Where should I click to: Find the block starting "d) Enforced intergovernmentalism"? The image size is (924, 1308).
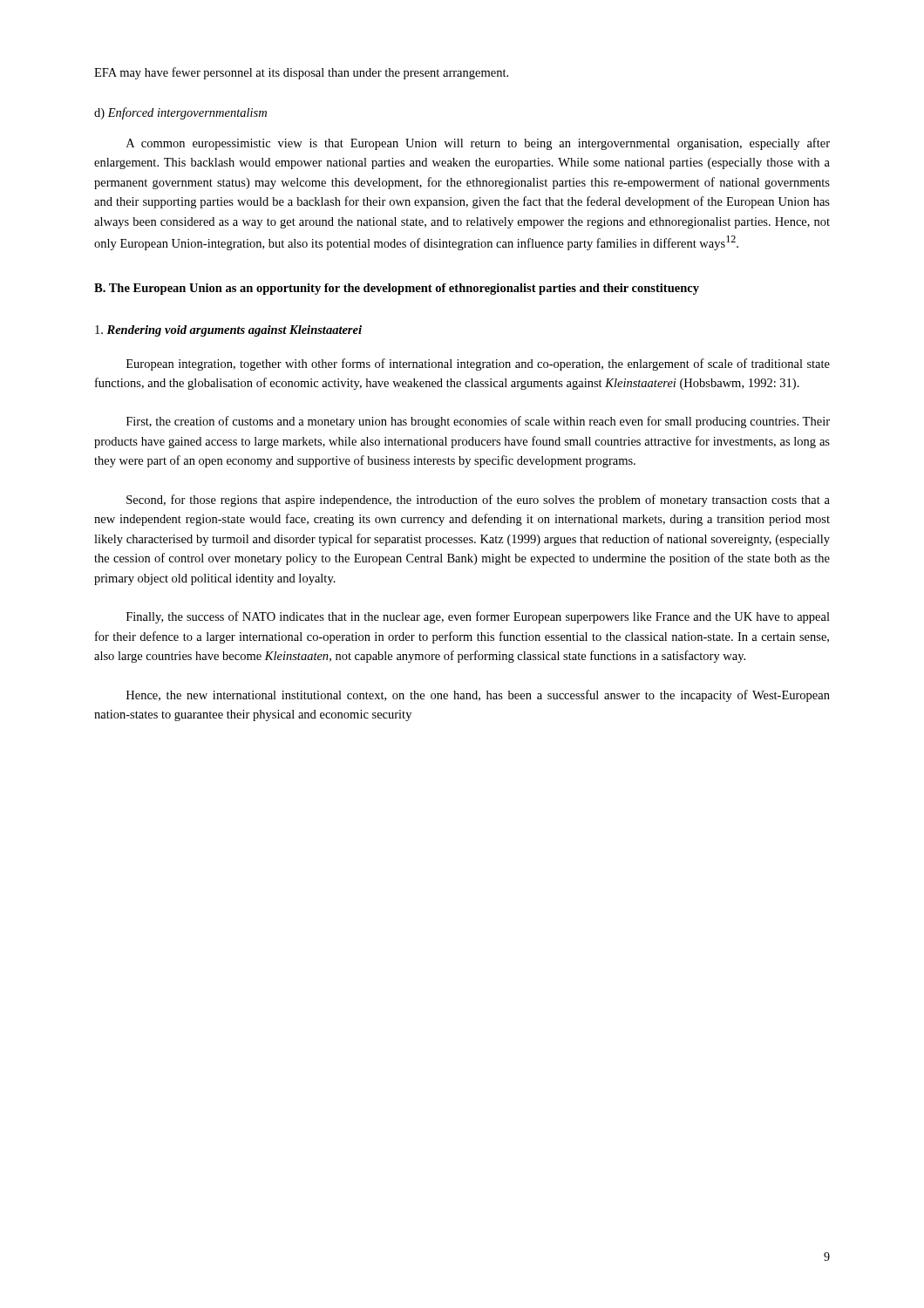(x=180, y=113)
